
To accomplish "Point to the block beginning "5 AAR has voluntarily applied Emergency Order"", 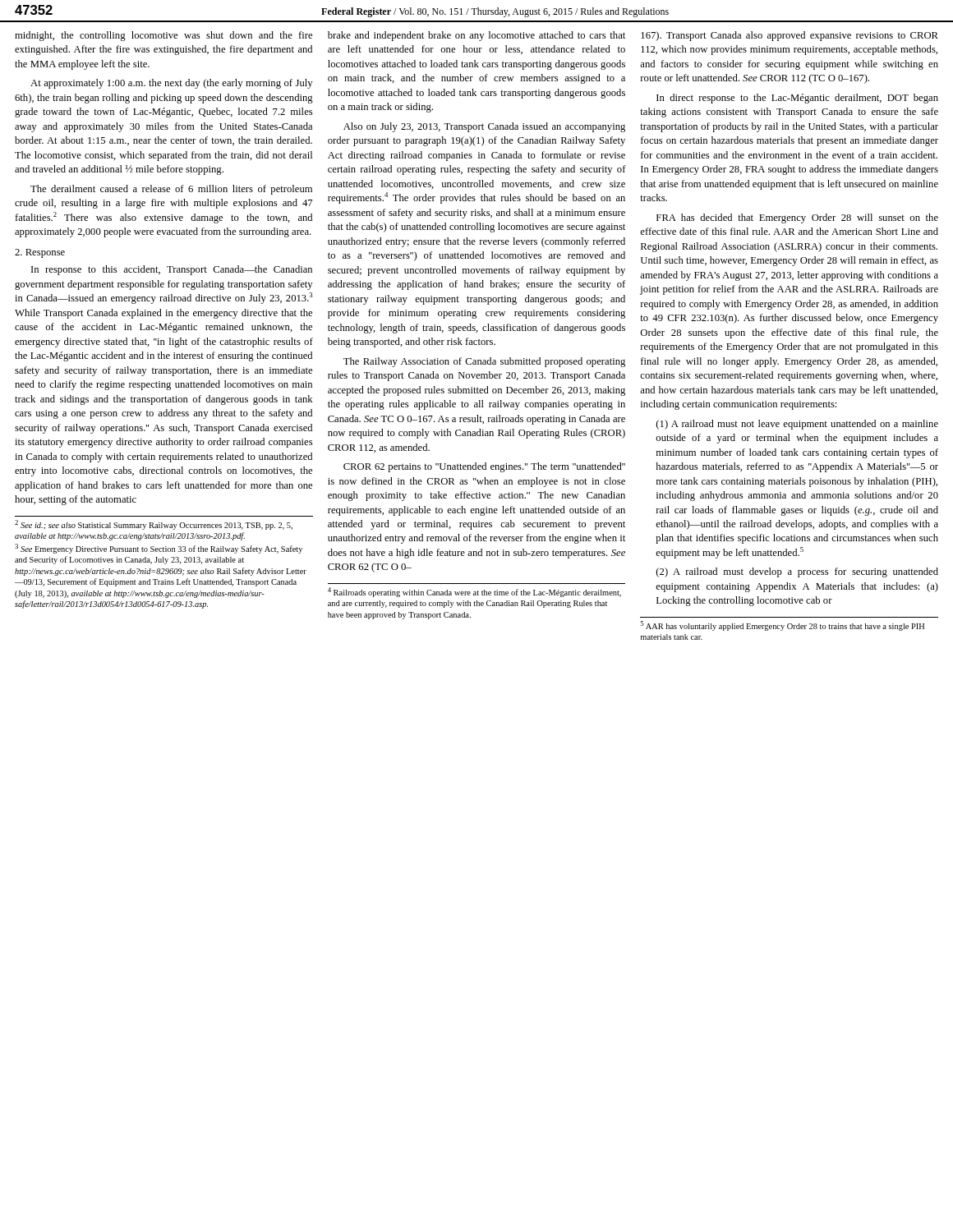I will click(789, 631).
